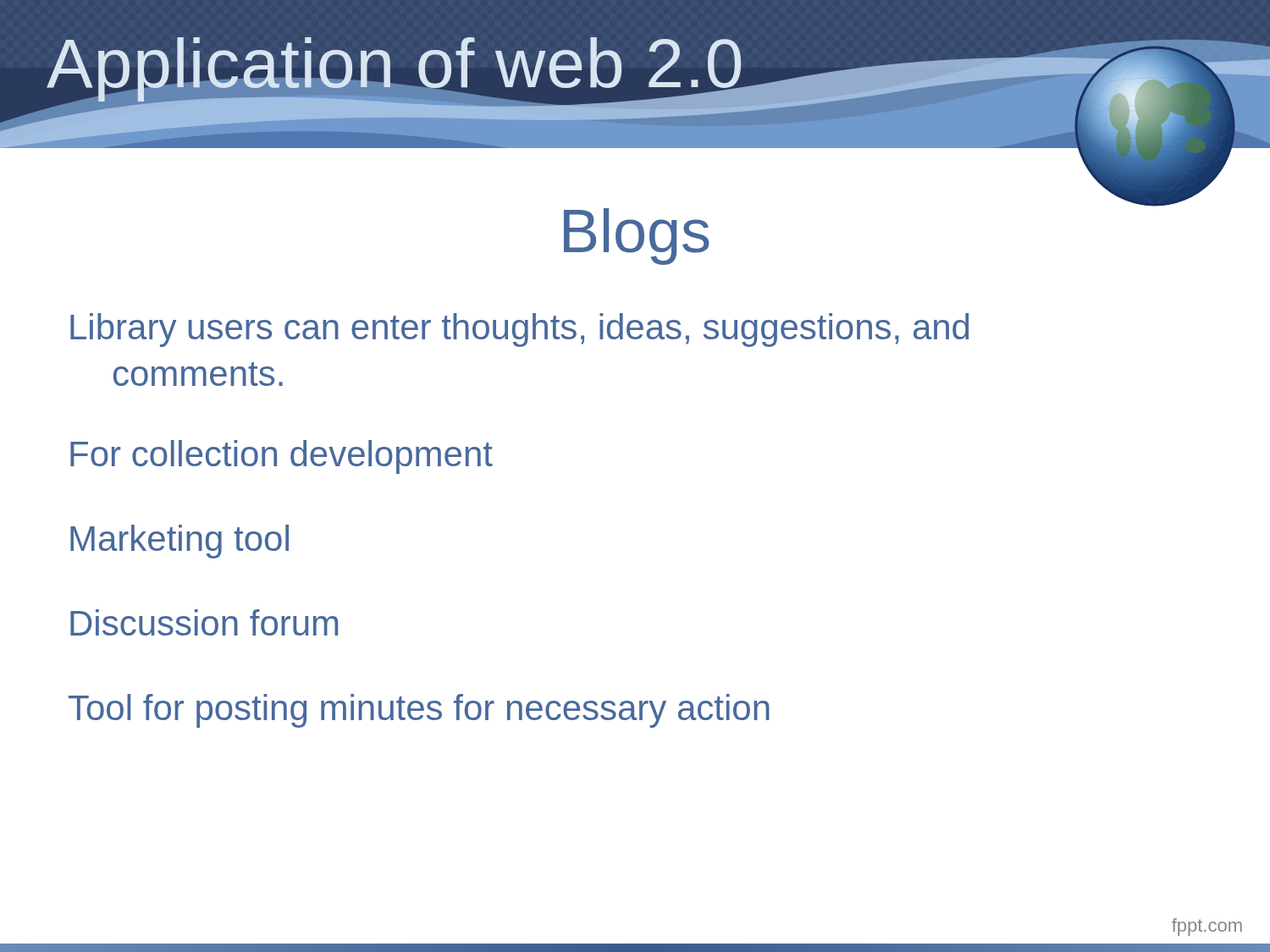Viewport: 1270px width, 952px height.
Task: Click the section header
Action: pyautogui.click(x=635, y=231)
